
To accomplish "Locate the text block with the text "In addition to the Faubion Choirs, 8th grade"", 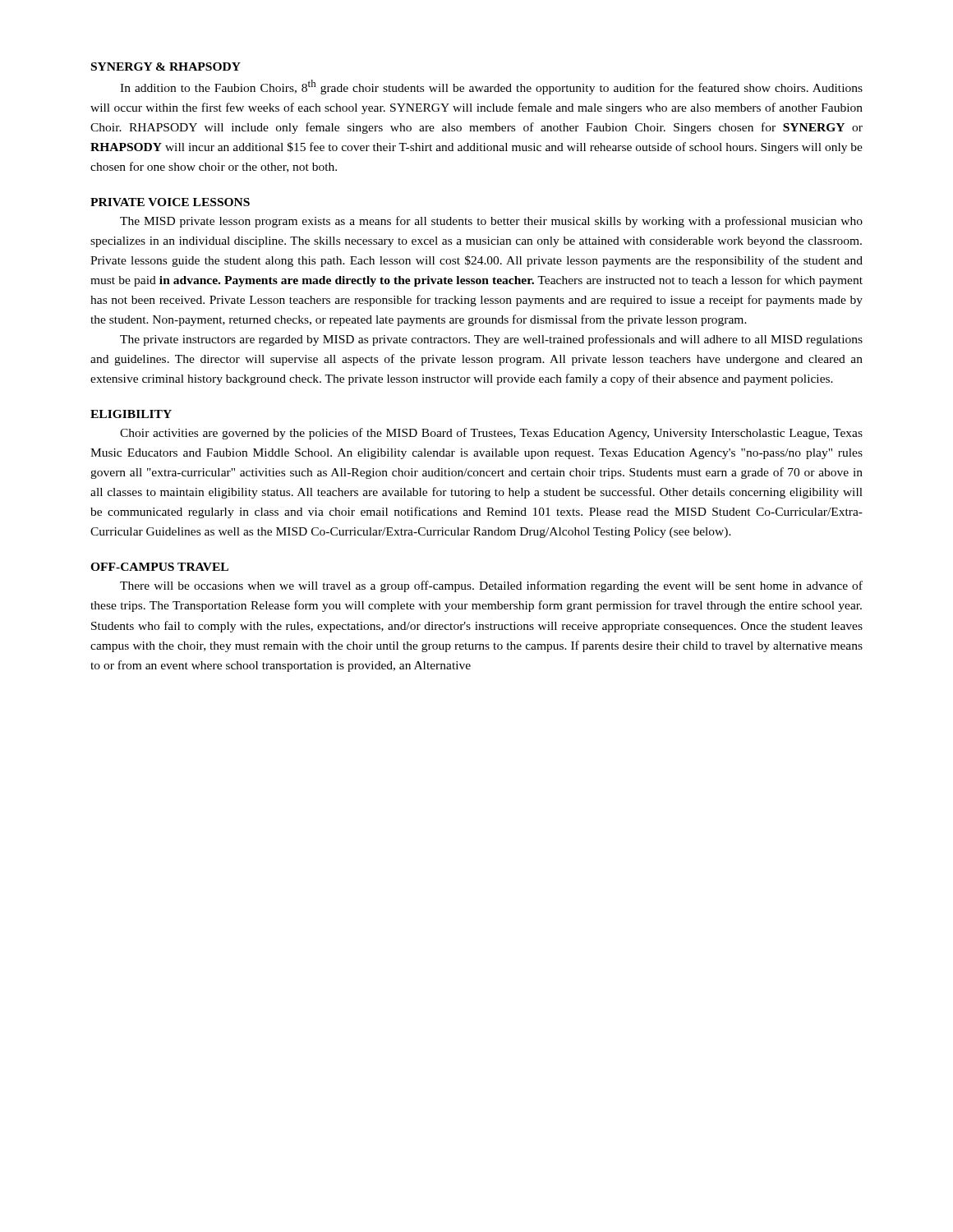I will (x=476, y=126).
